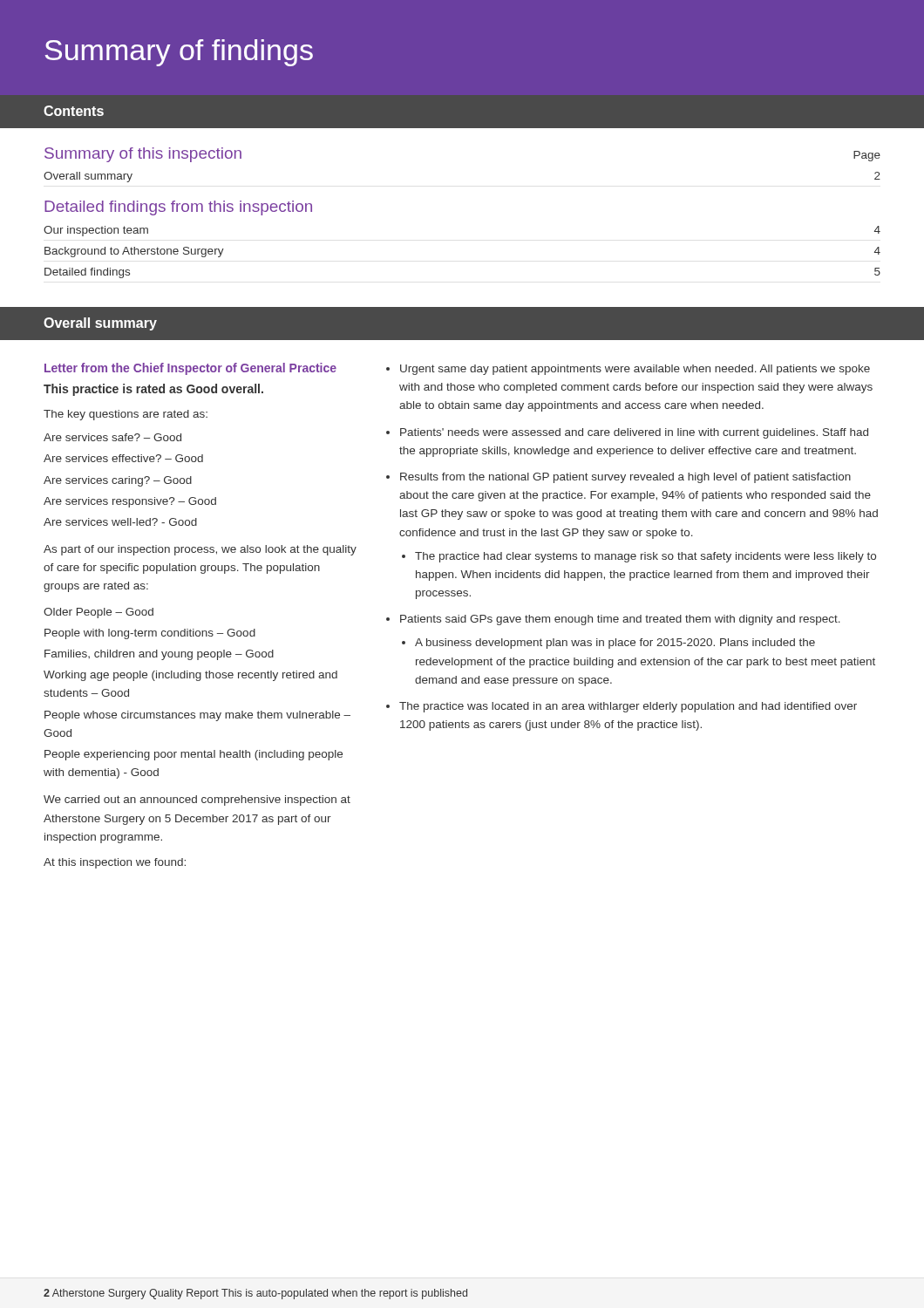Screen dimensions: 1308x924
Task: Select the list item that reads "Patients said GPs gave them enough"
Action: [640, 651]
